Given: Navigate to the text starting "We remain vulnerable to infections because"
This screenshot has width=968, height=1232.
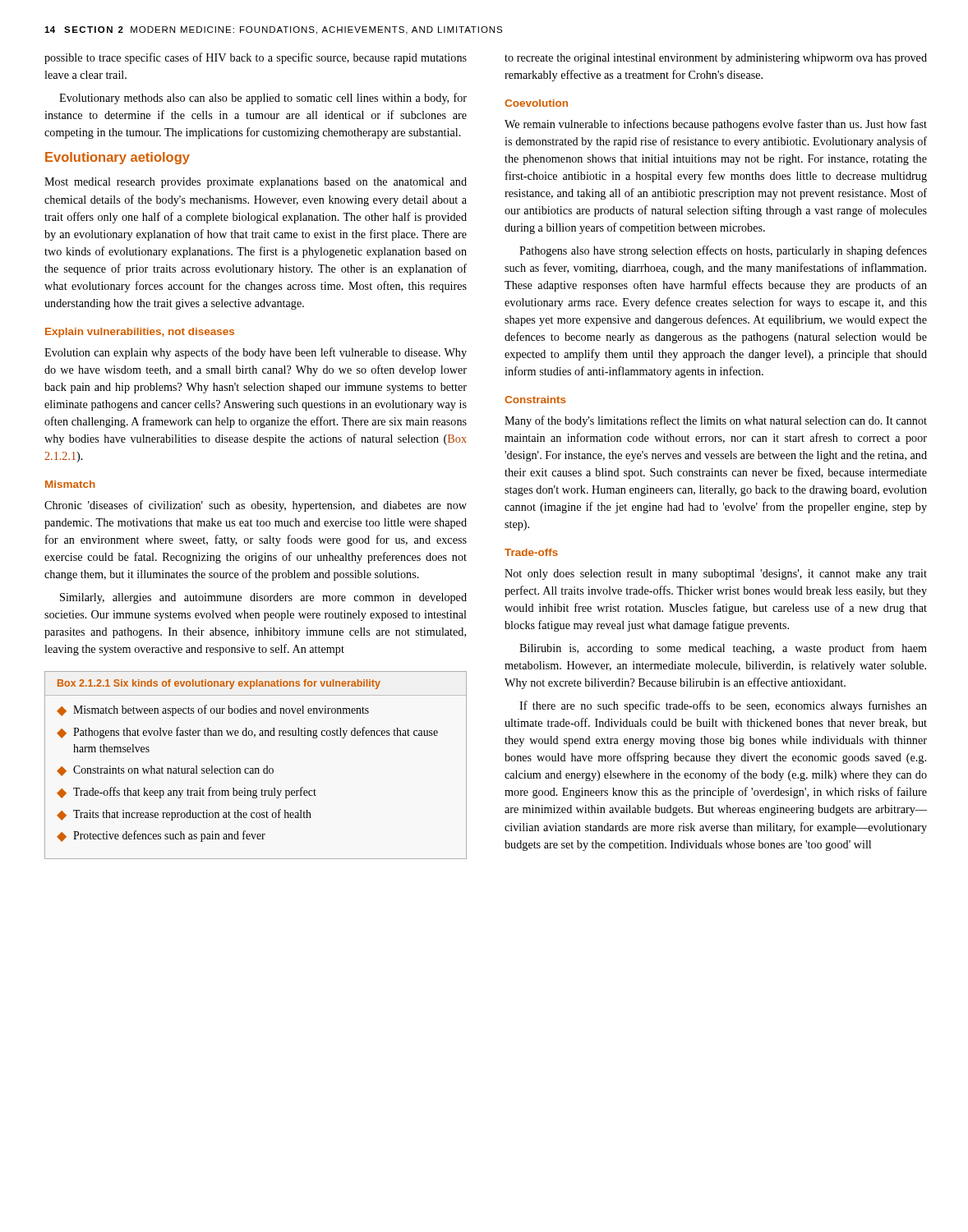Looking at the screenshot, I should click(x=716, y=248).
